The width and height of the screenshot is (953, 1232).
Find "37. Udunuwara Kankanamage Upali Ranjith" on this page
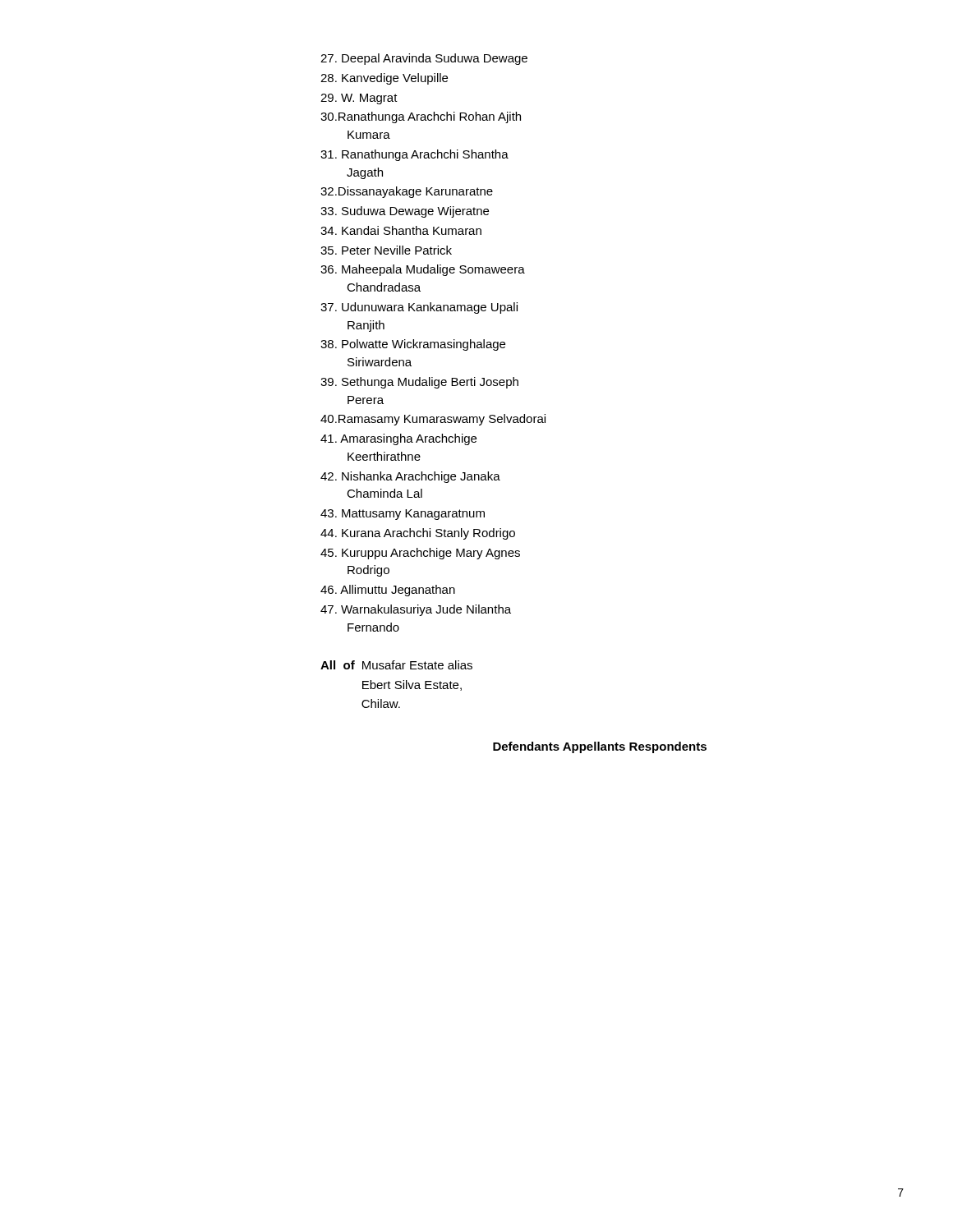tap(419, 308)
